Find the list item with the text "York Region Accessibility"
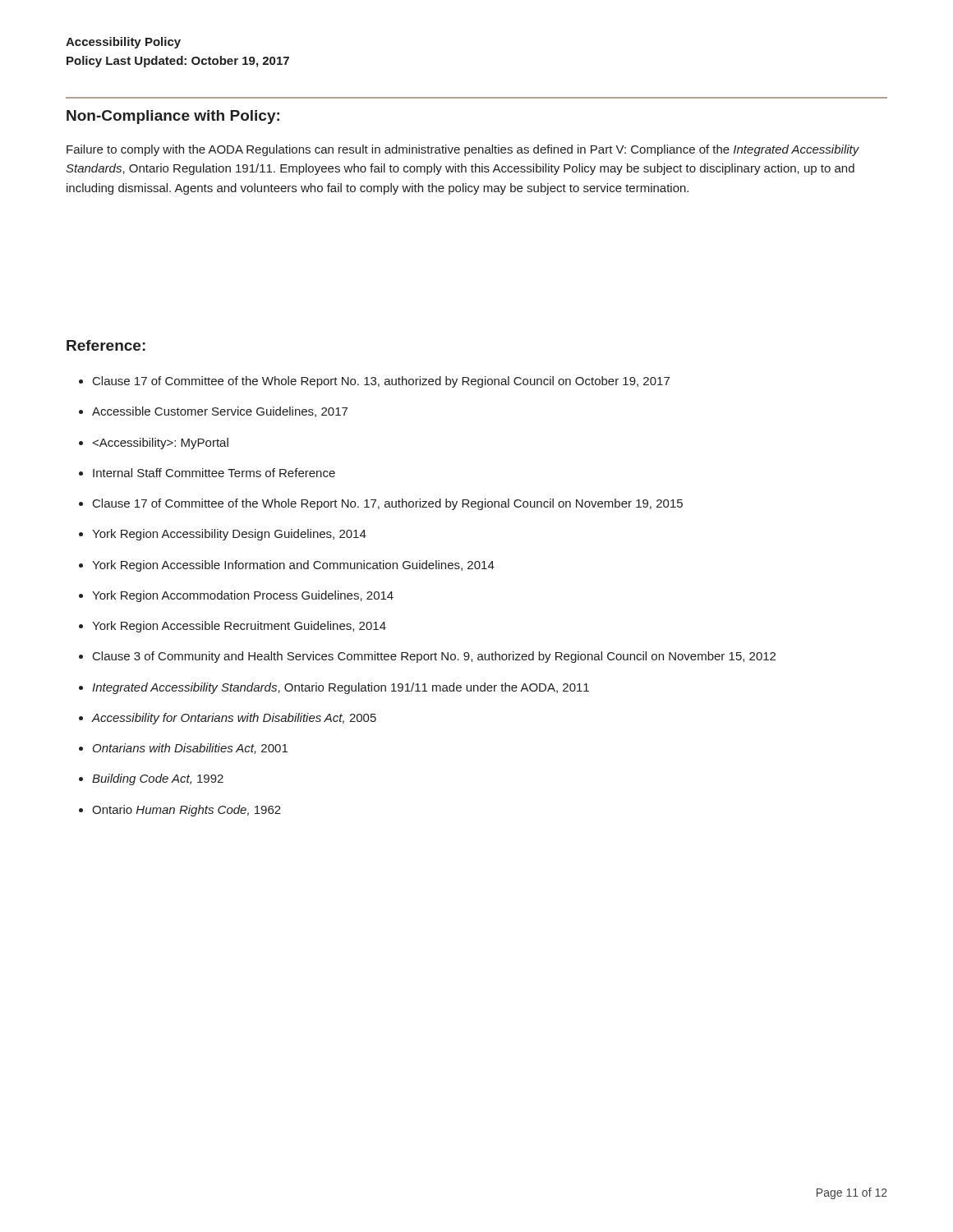This screenshot has height=1232, width=953. tap(229, 534)
